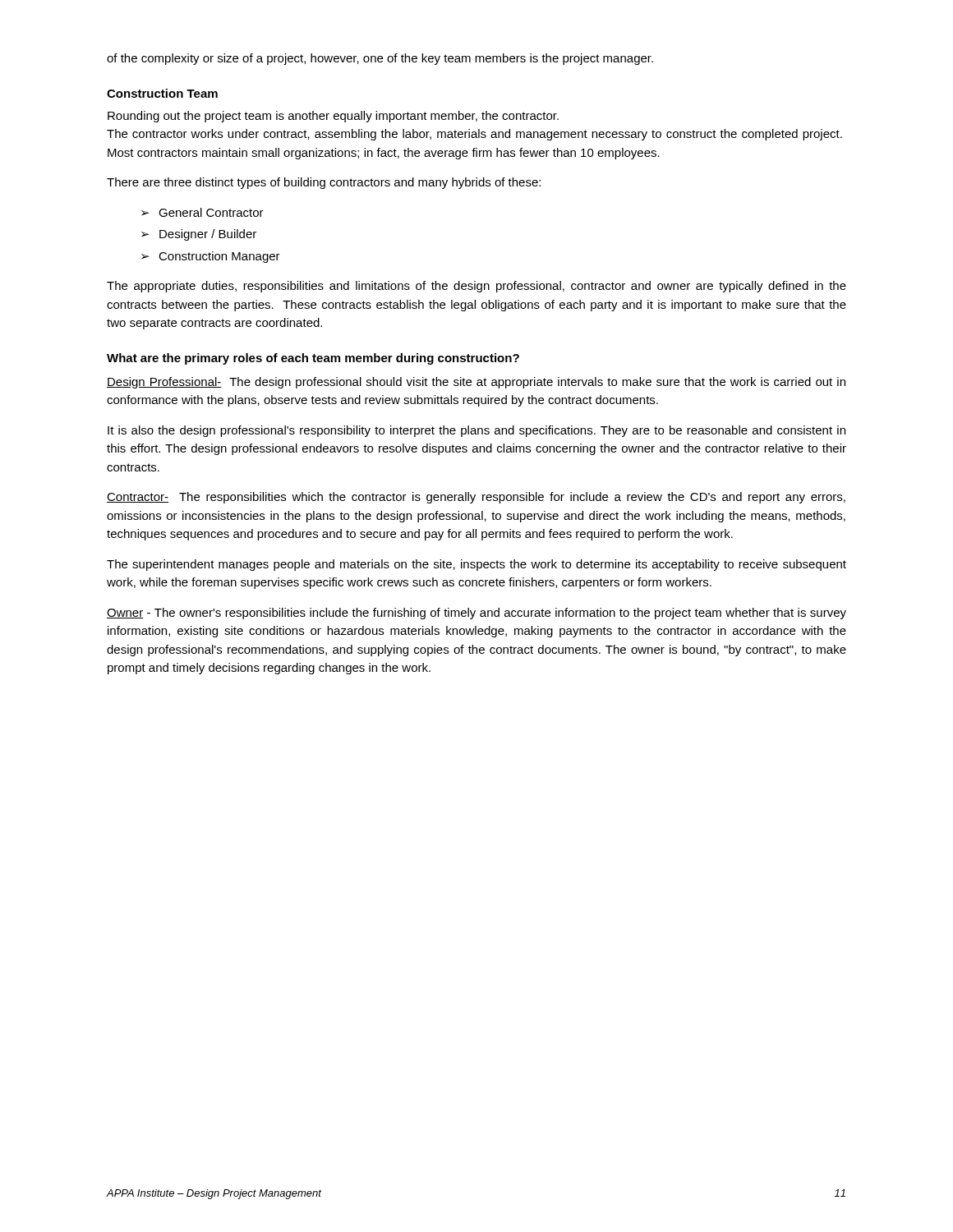Image resolution: width=953 pixels, height=1232 pixels.
Task: Click the passage that begins "The appropriate duties, responsibilities and limitations of"
Action: 476,304
